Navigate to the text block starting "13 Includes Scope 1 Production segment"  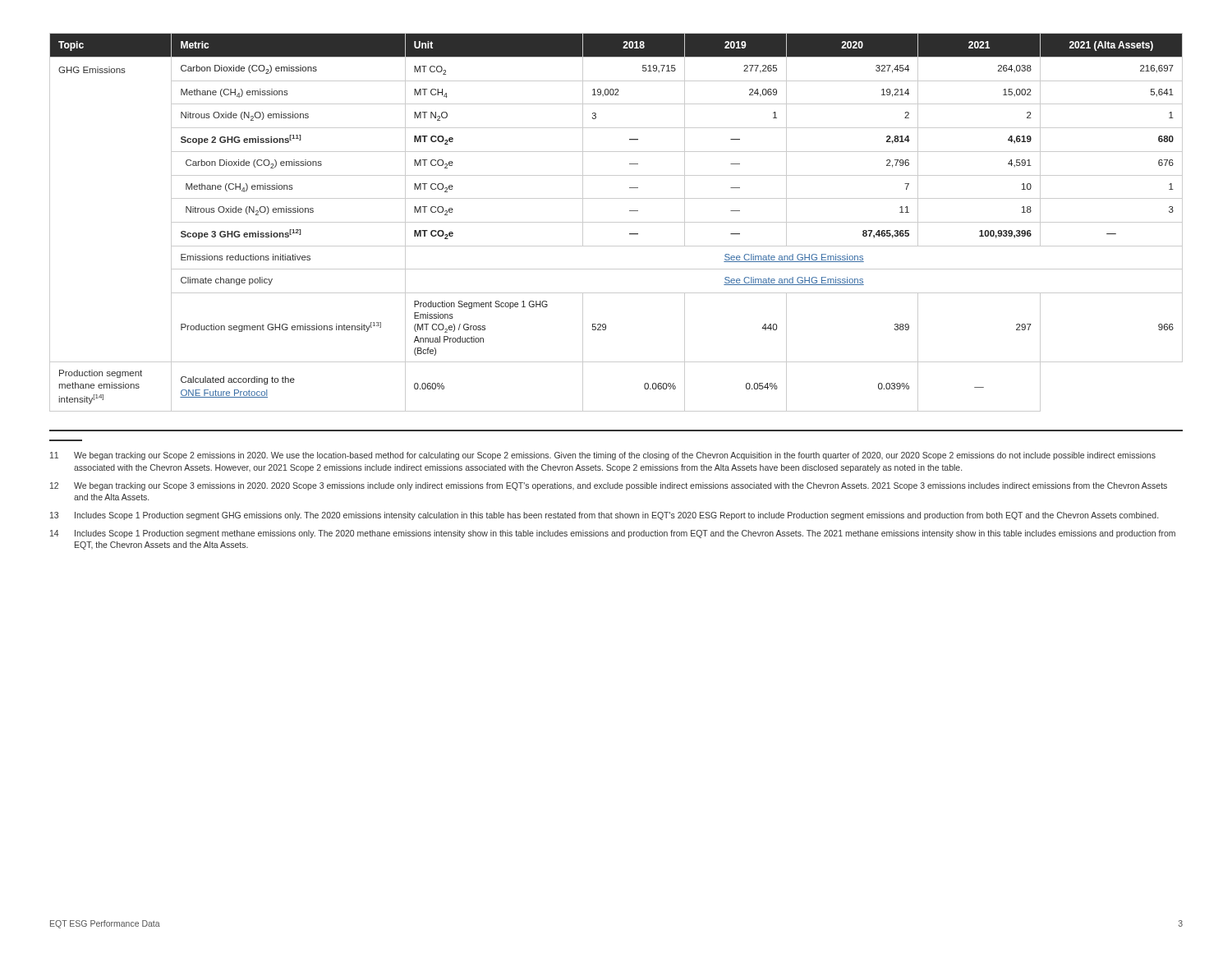(616, 515)
